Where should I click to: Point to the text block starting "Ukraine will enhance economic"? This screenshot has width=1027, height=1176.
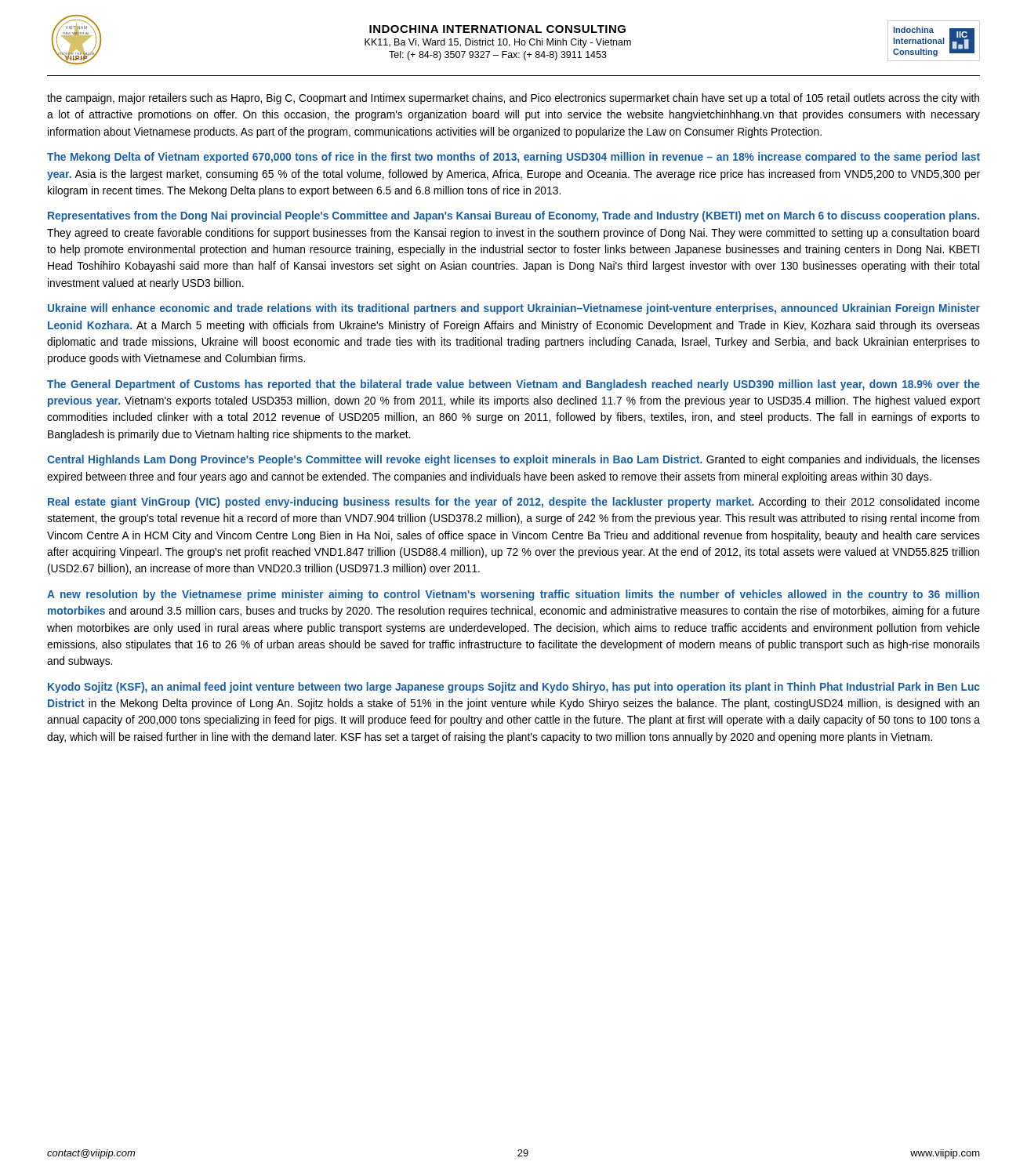pyautogui.click(x=514, y=334)
